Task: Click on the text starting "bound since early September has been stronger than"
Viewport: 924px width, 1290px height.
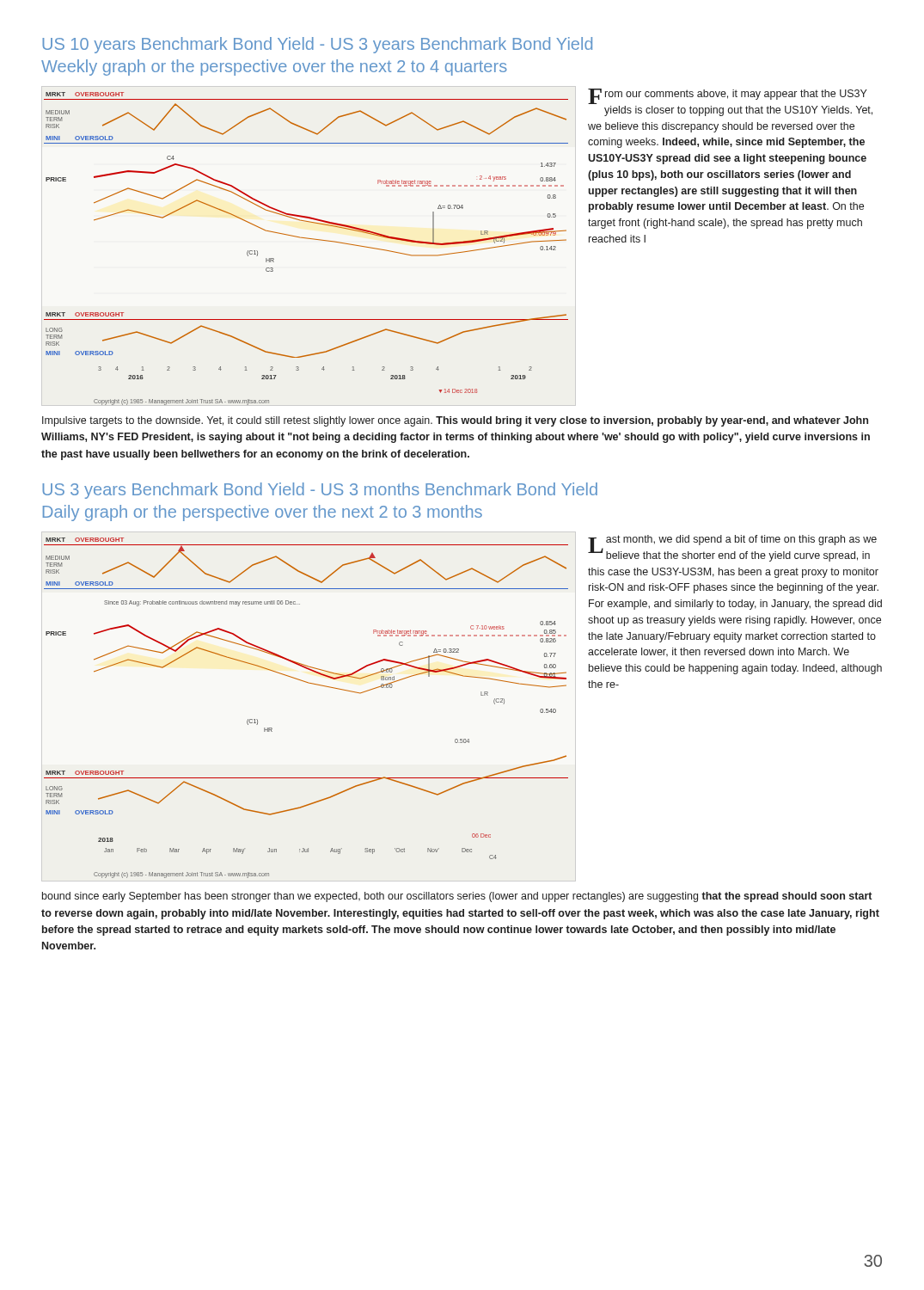Action: click(460, 921)
